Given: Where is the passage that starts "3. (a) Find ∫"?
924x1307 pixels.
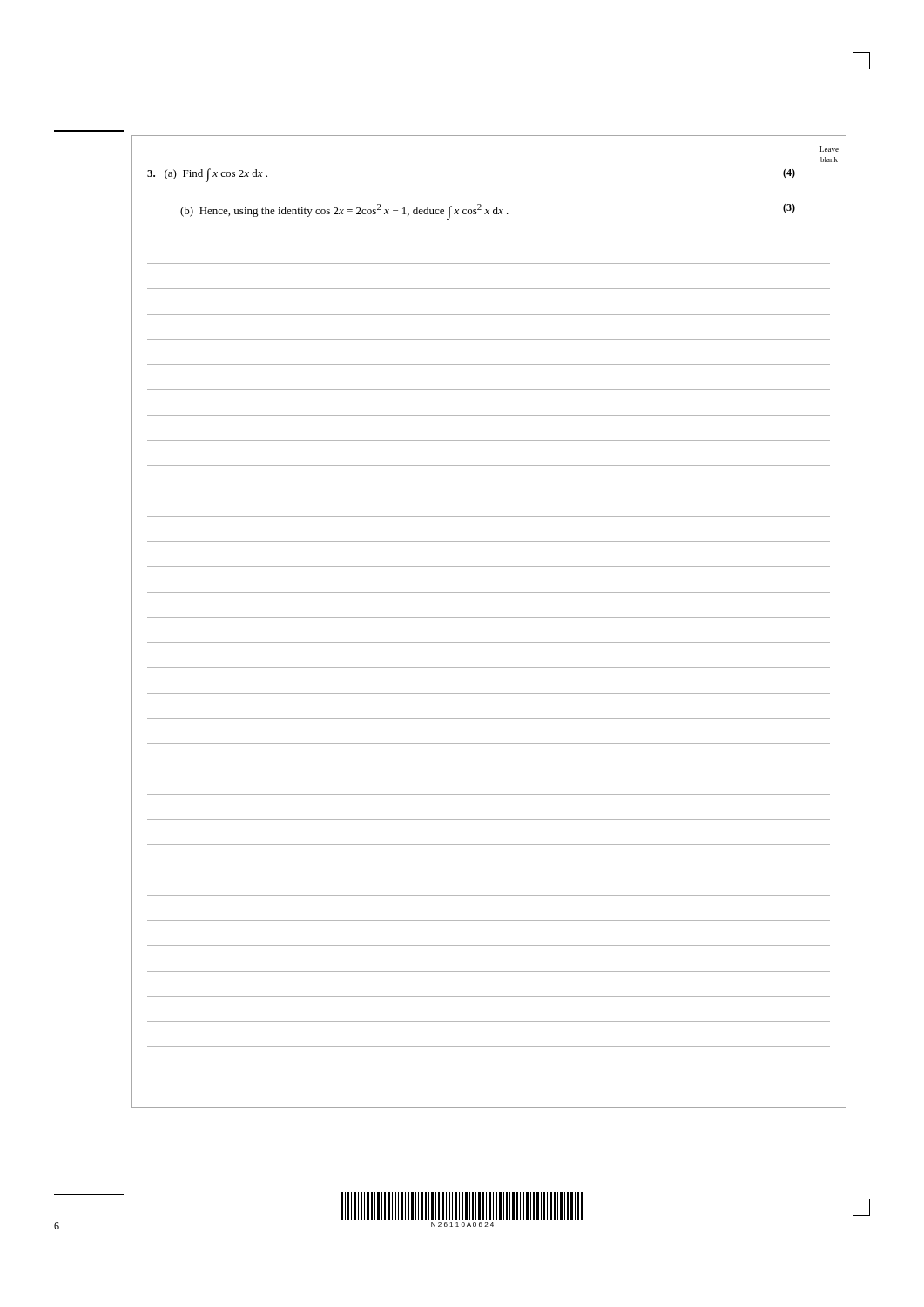Looking at the screenshot, I should point(208,175).
